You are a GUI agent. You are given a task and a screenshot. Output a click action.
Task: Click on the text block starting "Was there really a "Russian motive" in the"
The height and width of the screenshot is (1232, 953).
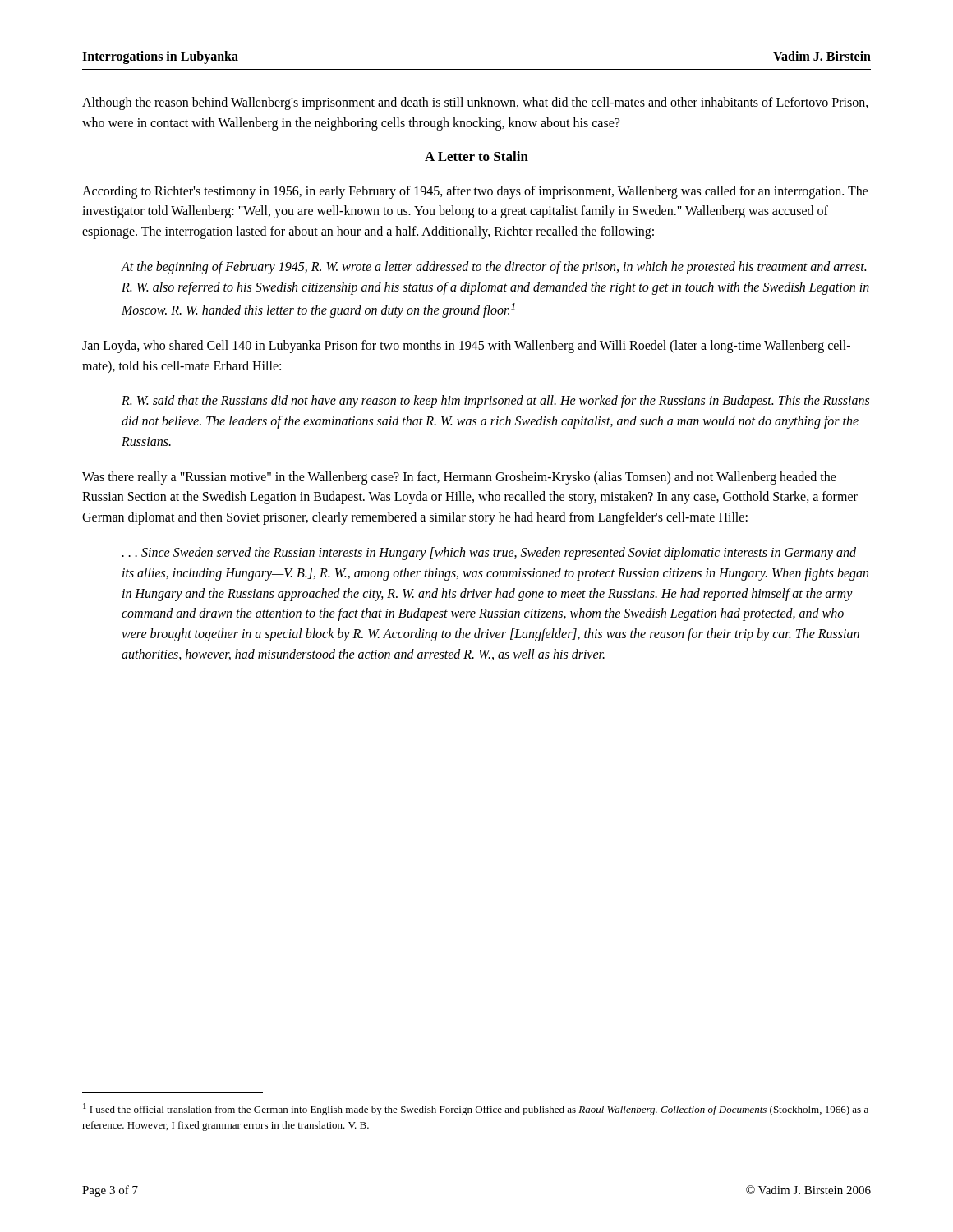(x=470, y=497)
